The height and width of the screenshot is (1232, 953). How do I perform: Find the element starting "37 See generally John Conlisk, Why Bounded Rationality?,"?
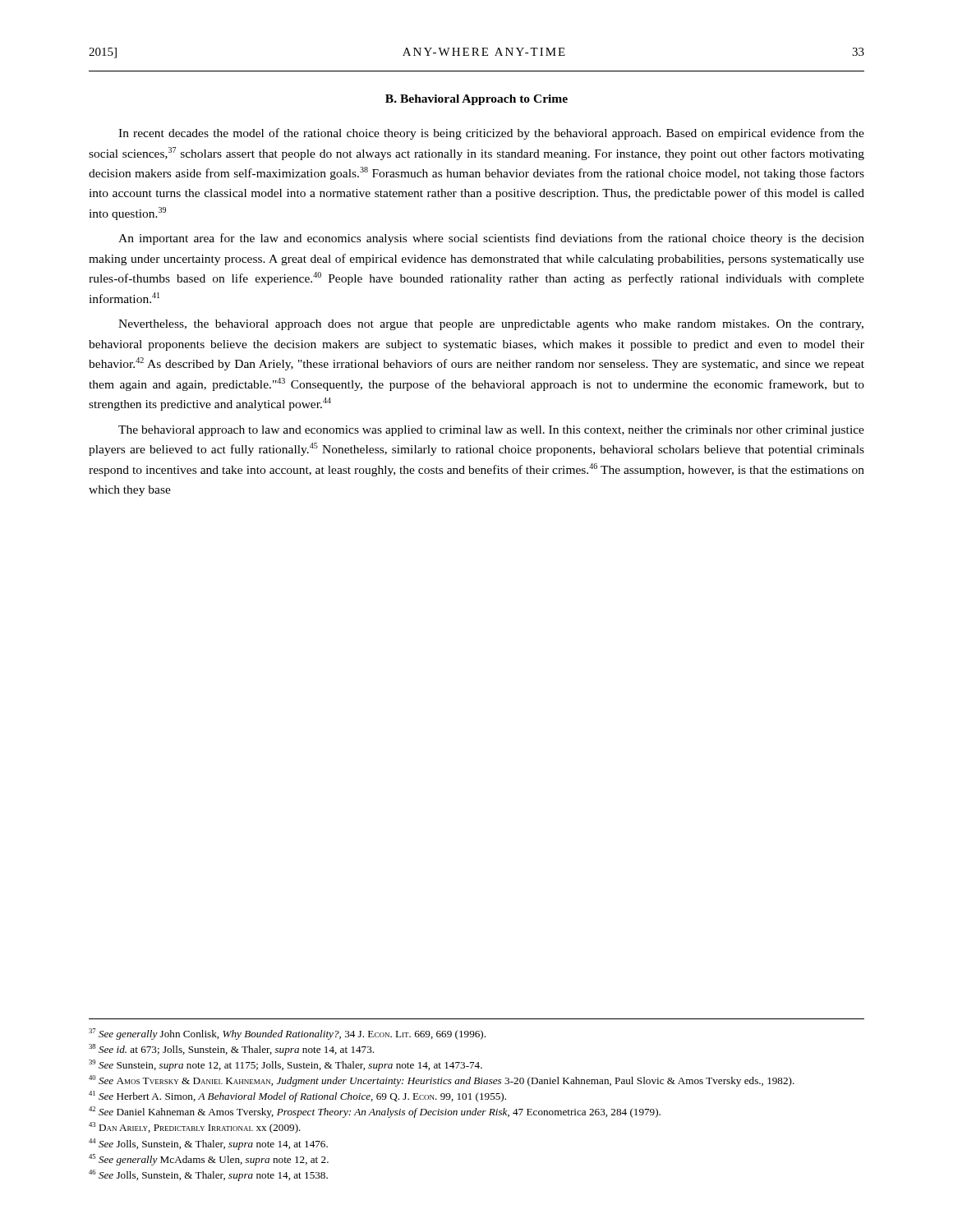[x=288, y=1033]
